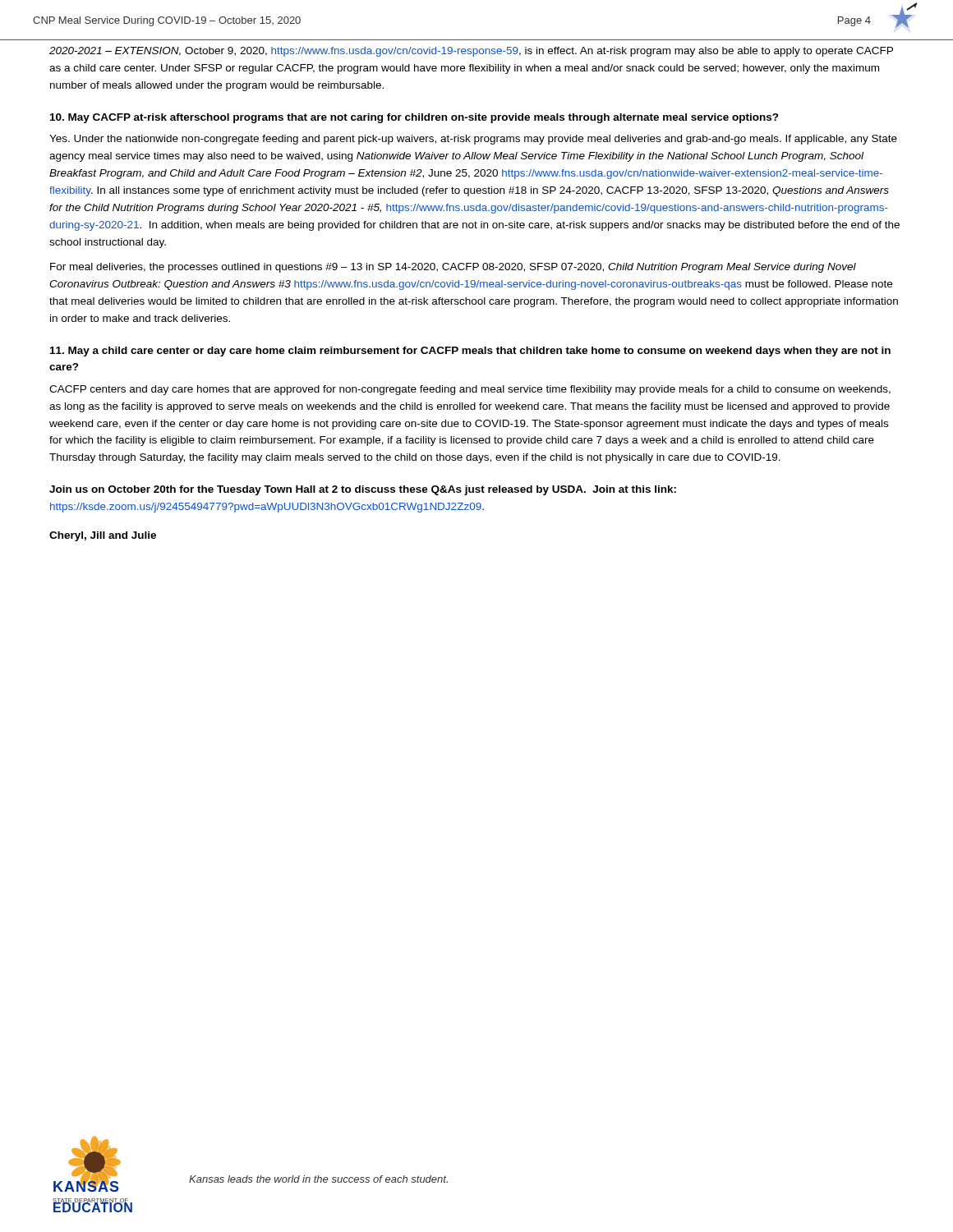Select the text that reads "Cheryl, Jill and Julie"

103,535
